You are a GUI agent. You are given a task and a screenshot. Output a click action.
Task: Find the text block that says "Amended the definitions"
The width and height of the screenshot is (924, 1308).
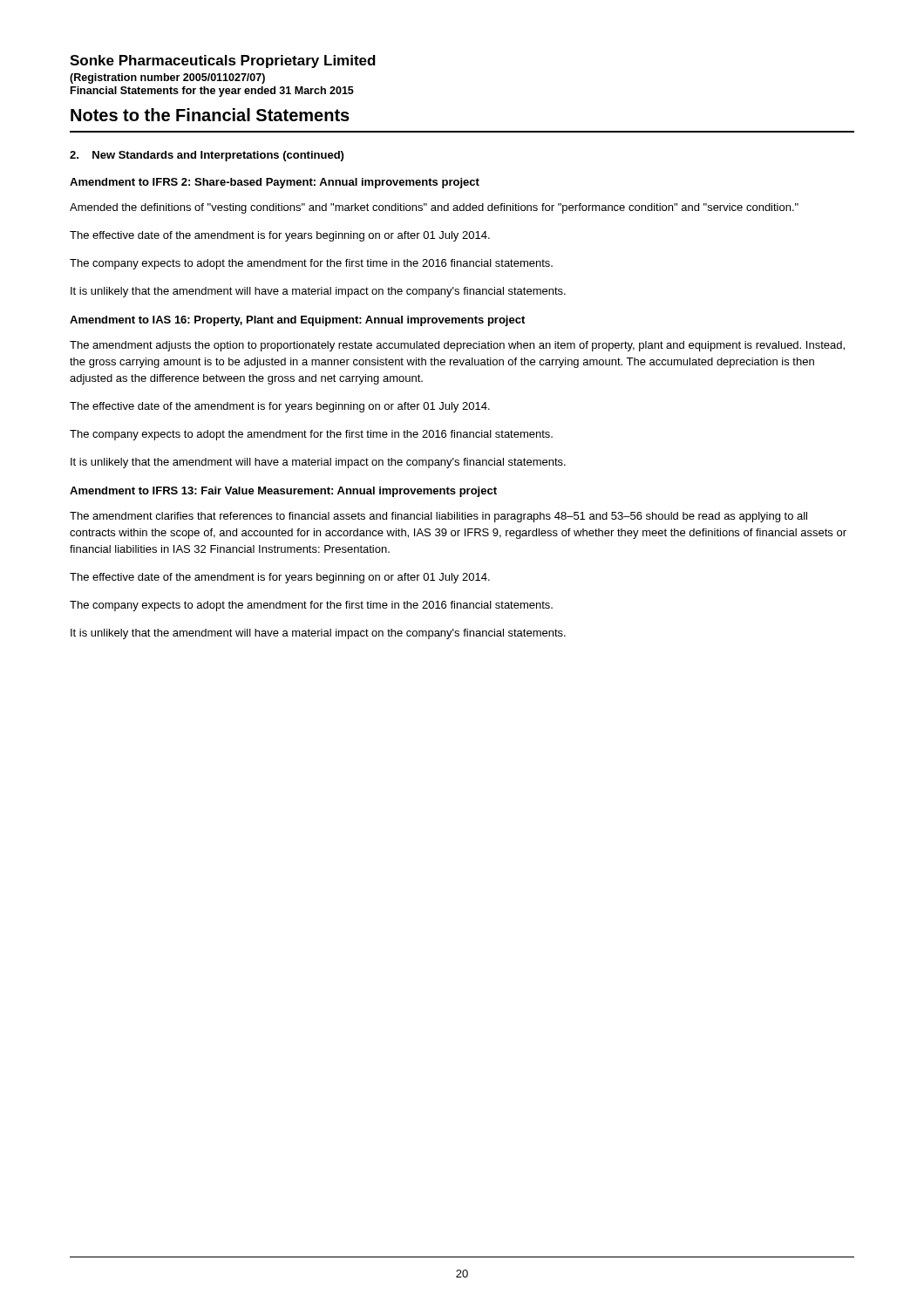[x=462, y=208]
